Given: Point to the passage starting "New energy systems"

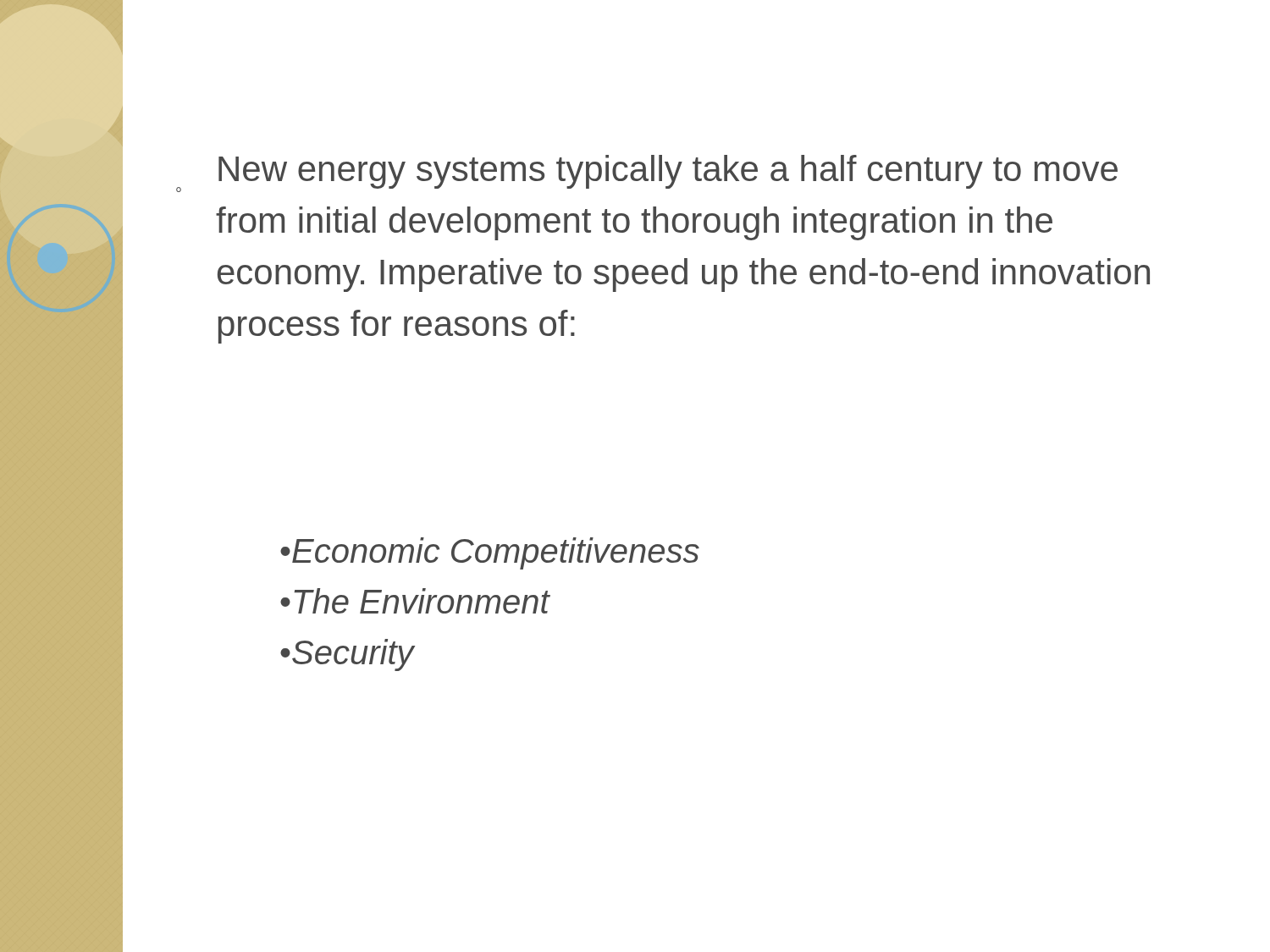Looking at the screenshot, I should pos(684,246).
